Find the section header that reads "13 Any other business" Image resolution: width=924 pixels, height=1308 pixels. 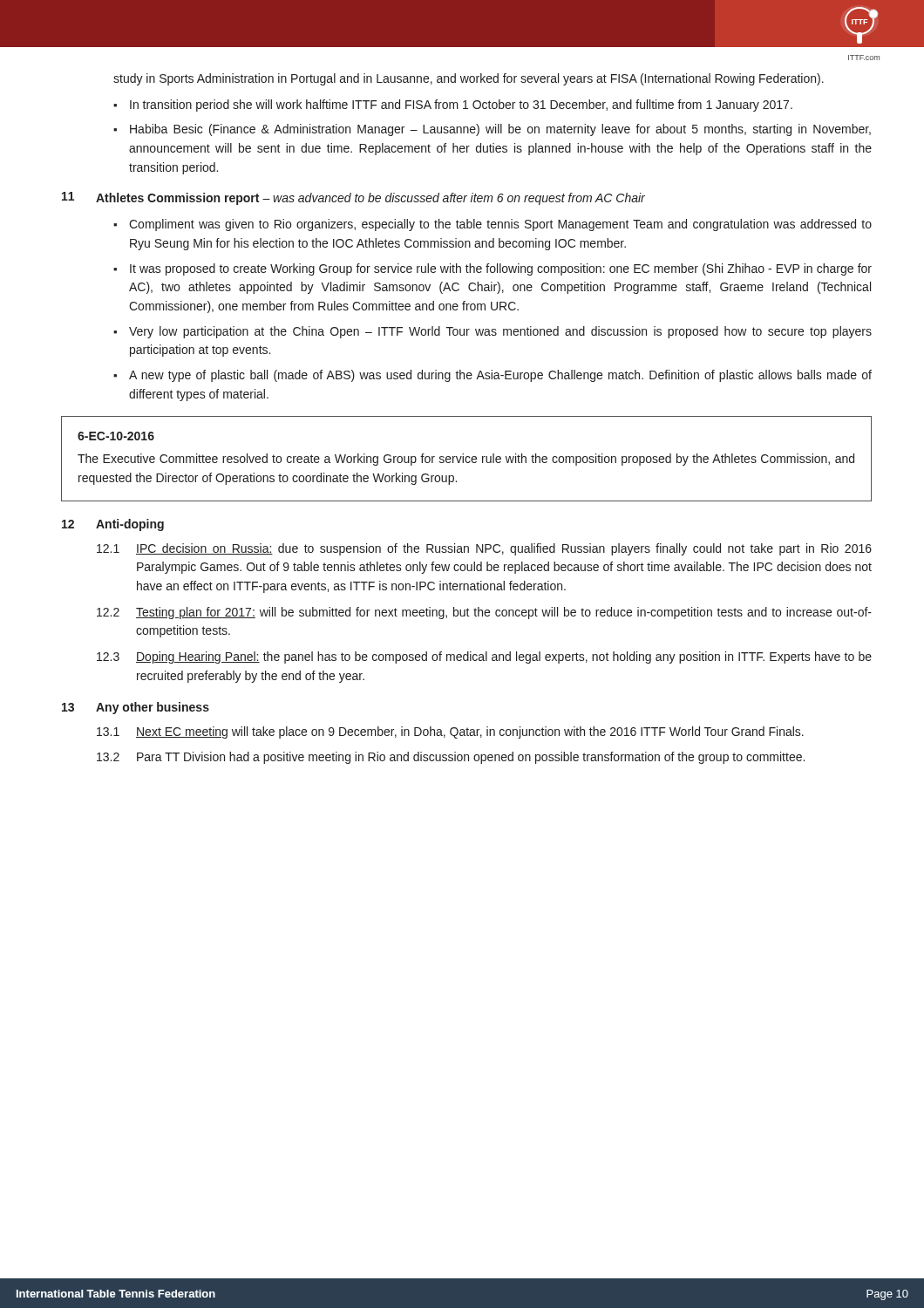click(135, 707)
